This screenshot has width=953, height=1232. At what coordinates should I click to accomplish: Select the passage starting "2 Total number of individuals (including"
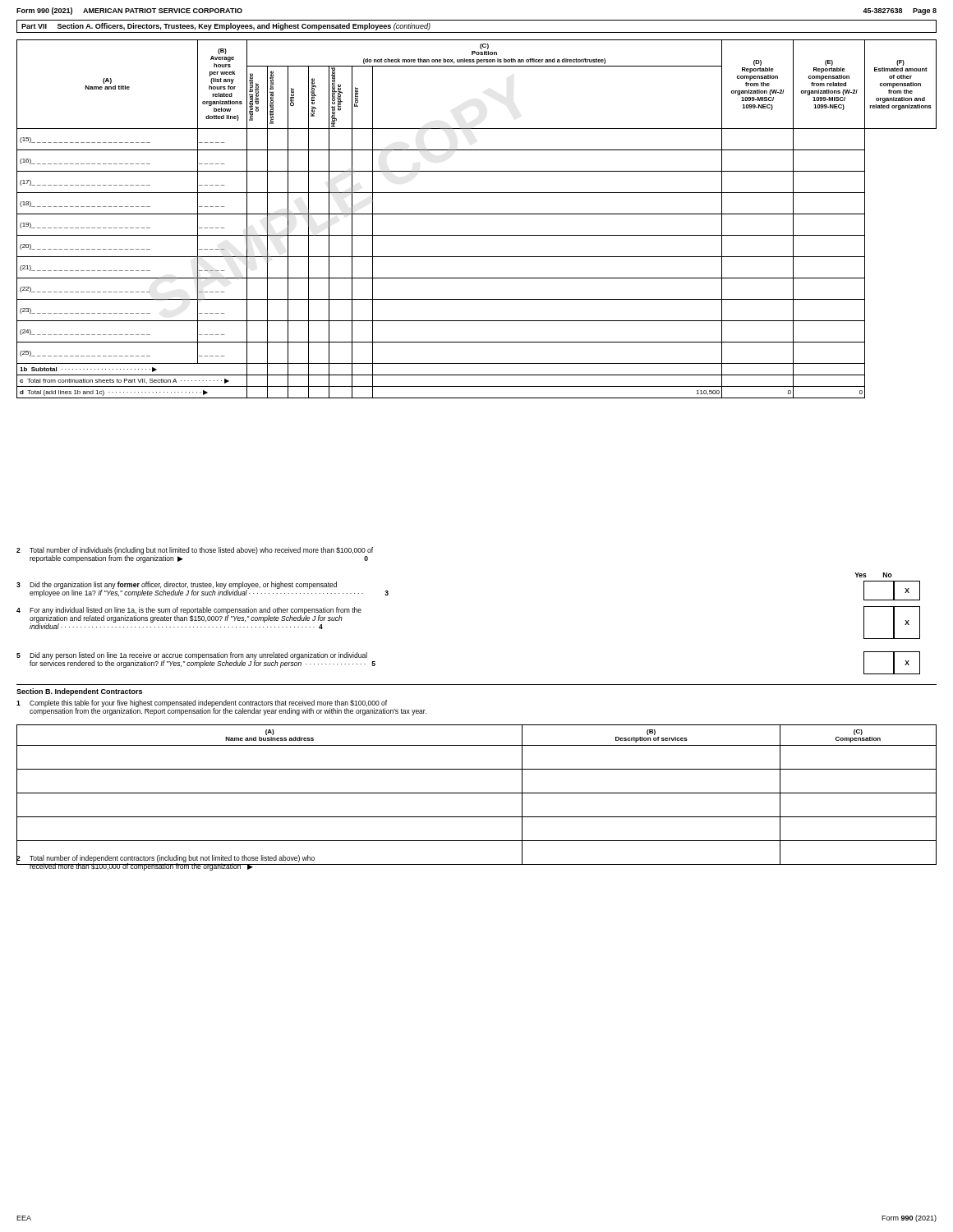(195, 555)
